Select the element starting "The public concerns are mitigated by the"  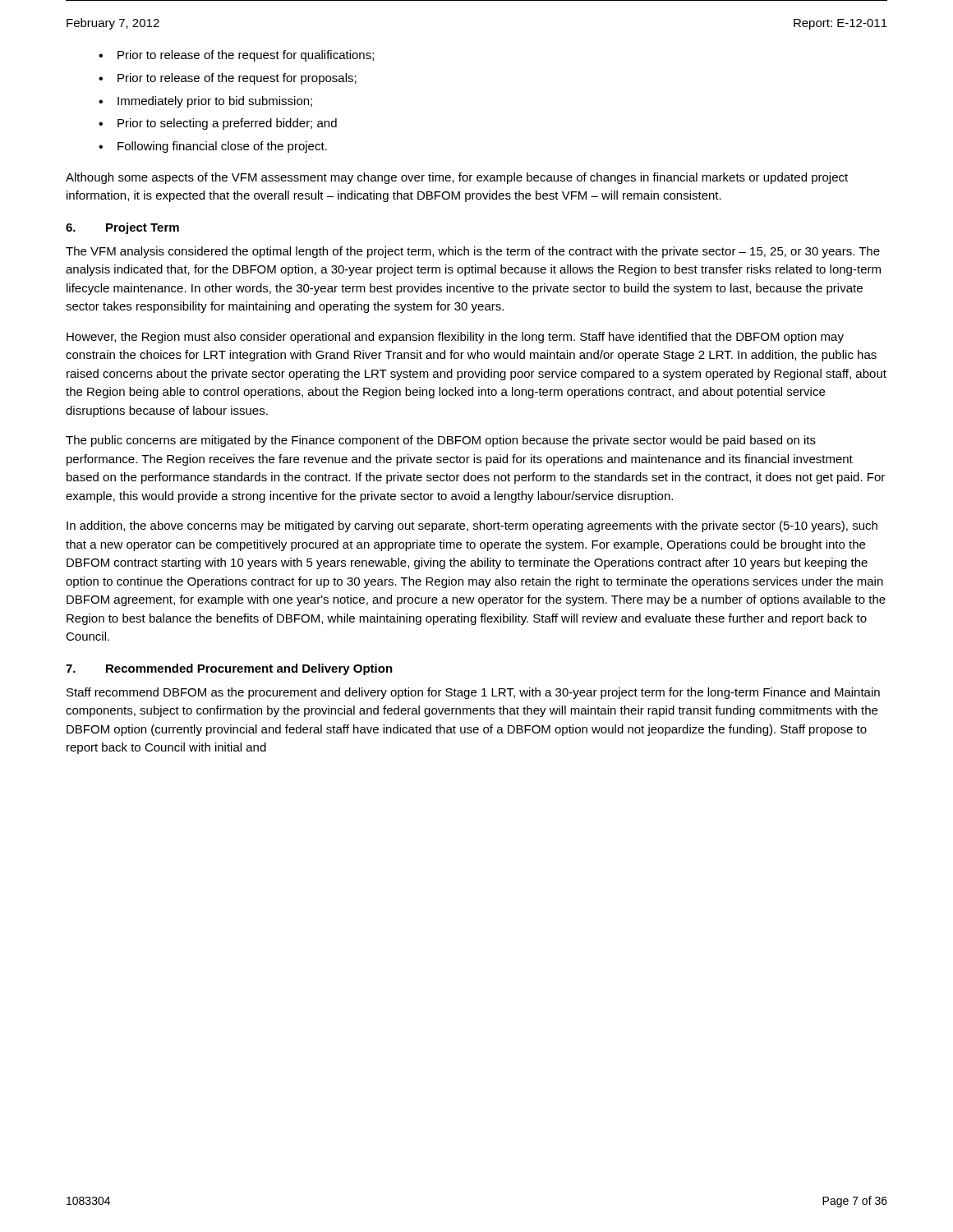point(475,468)
